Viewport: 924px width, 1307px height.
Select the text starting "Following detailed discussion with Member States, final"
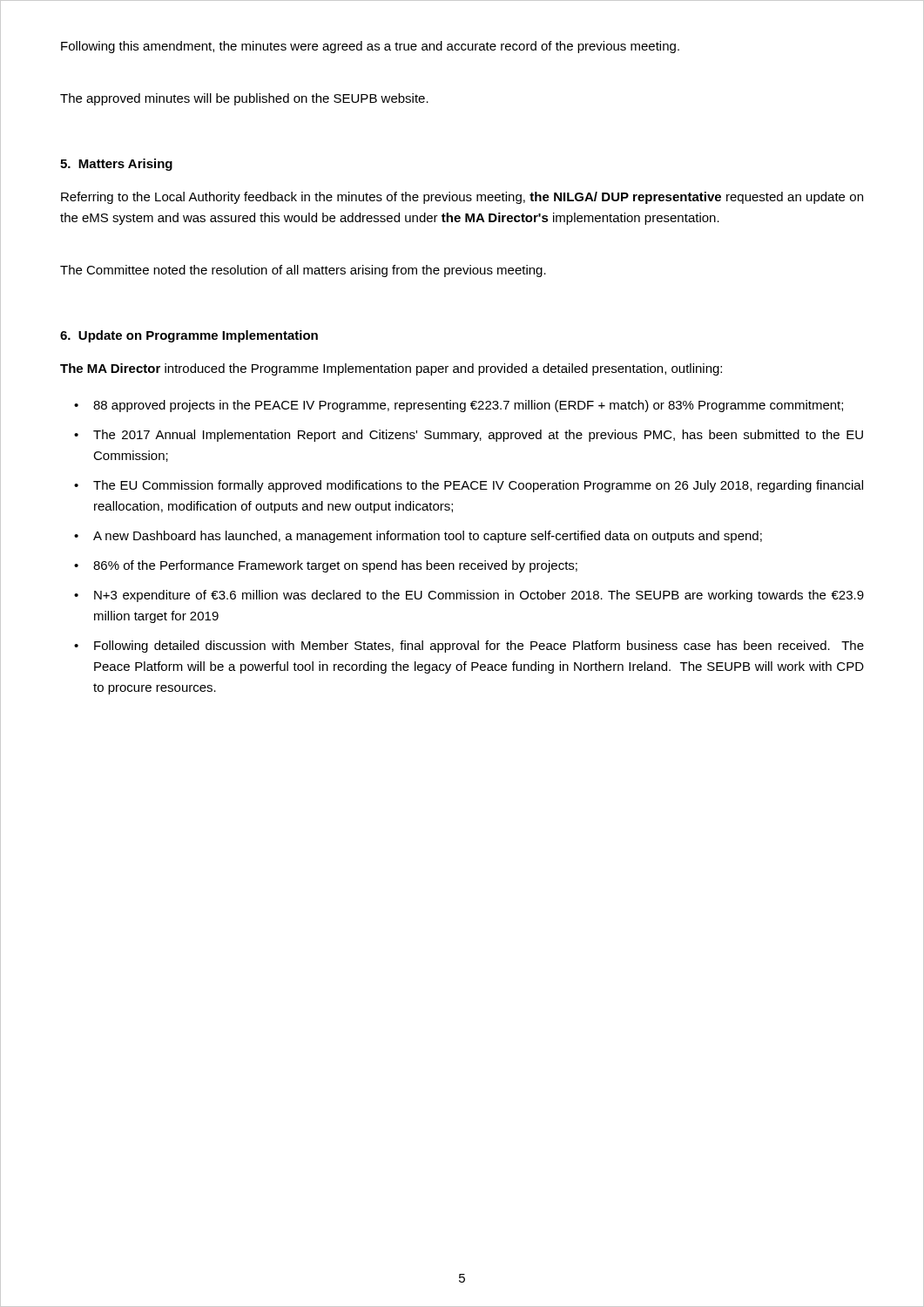(x=479, y=666)
